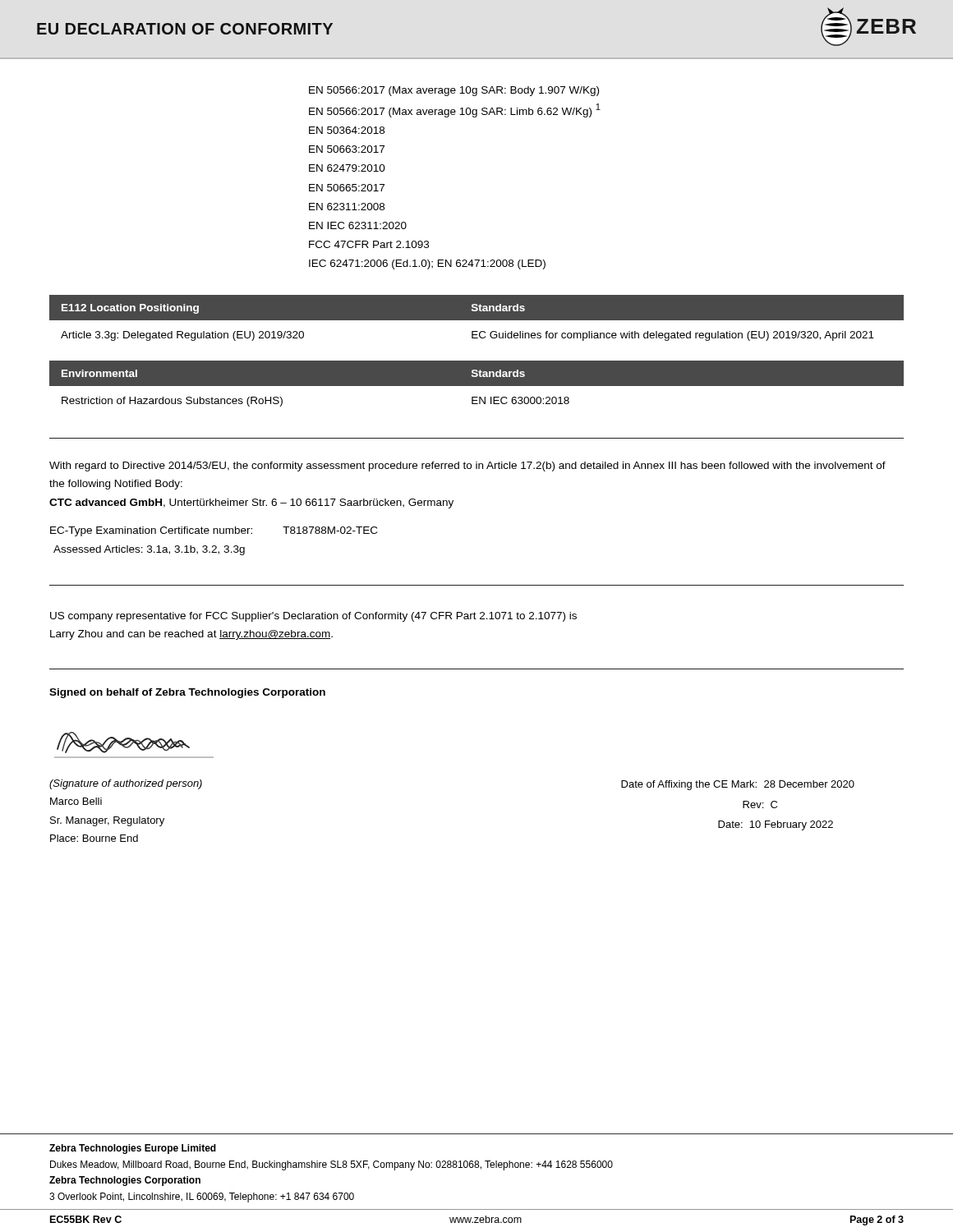Select the text block that says "(Signature of authorized"
This screenshot has height=1232, width=953.
click(x=126, y=811)
